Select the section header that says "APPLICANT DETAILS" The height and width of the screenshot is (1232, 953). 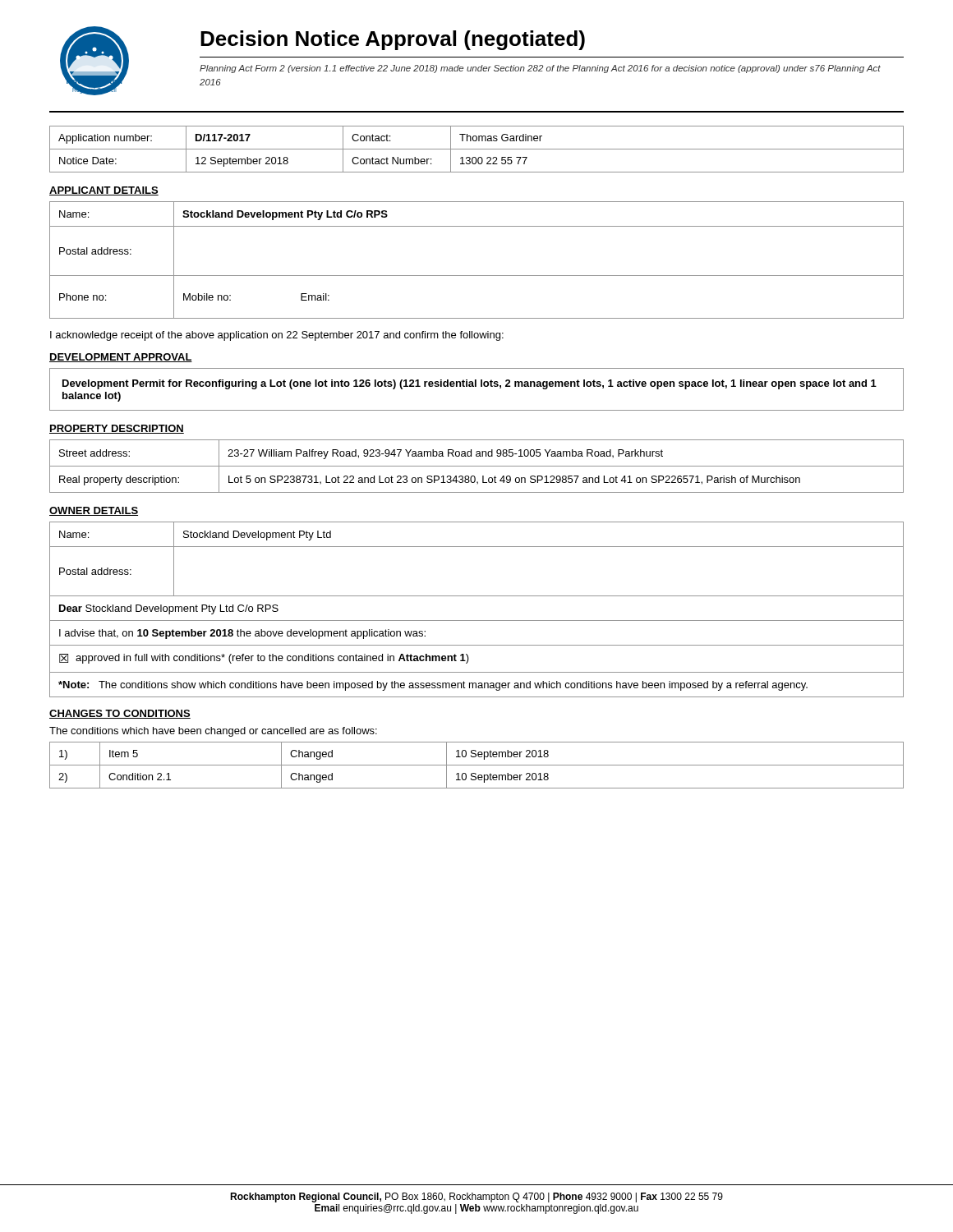(x=104, y=190)
